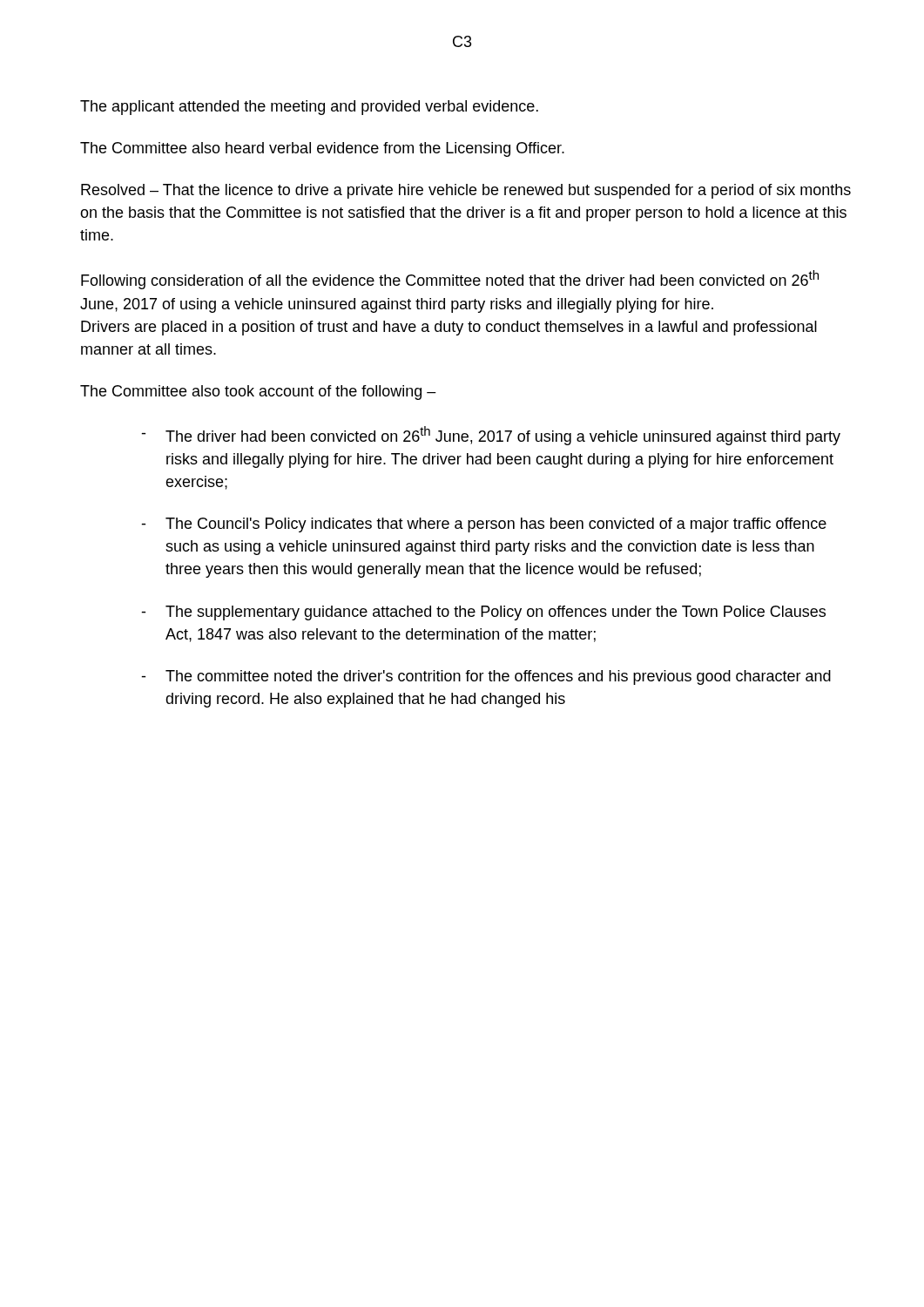Locate the text block containing "Resolved – That the licence to"
This screenshot has height=1307, width=924.
(x=466, y=213)
